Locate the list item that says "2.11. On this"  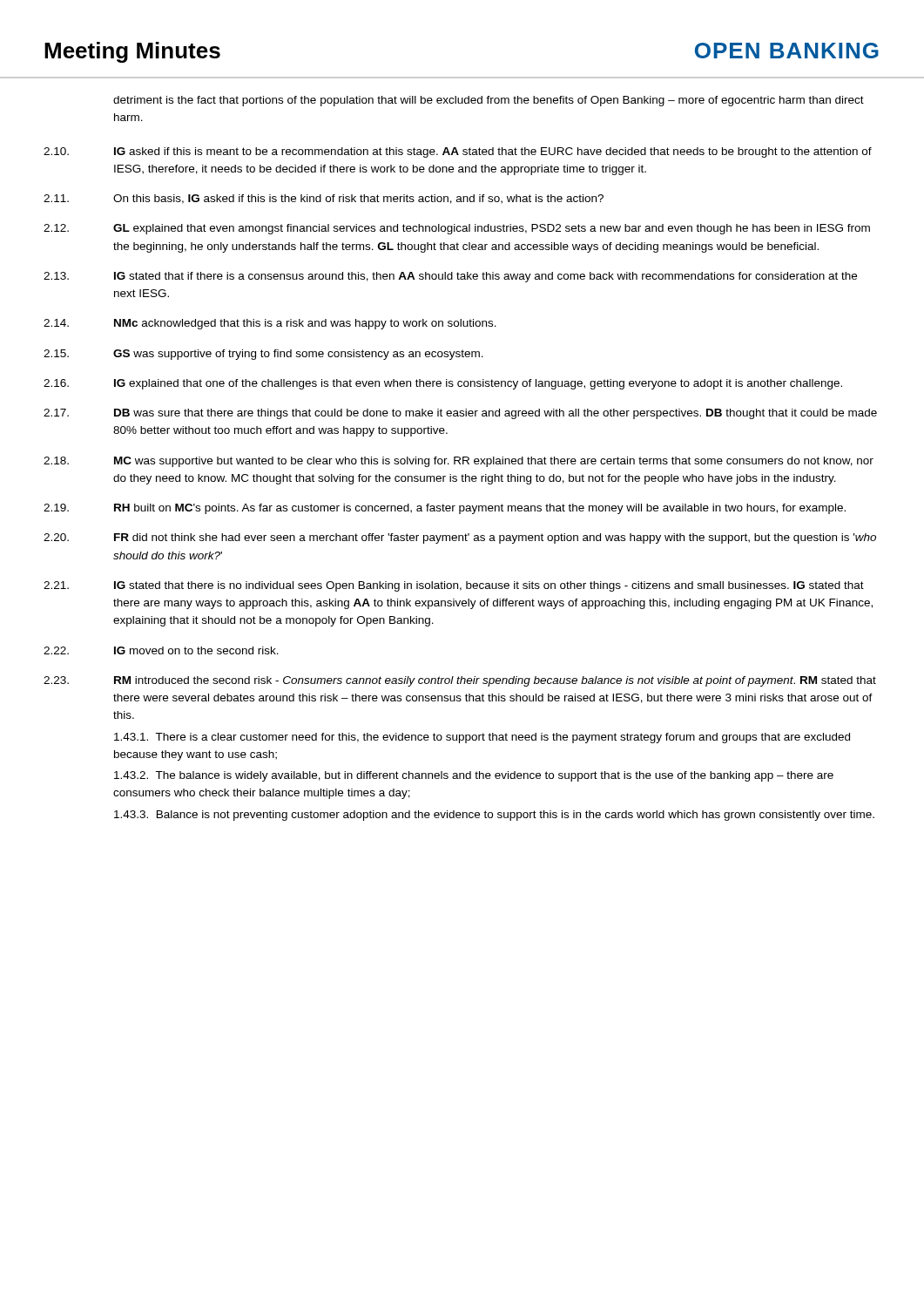[x=462, y=199]
